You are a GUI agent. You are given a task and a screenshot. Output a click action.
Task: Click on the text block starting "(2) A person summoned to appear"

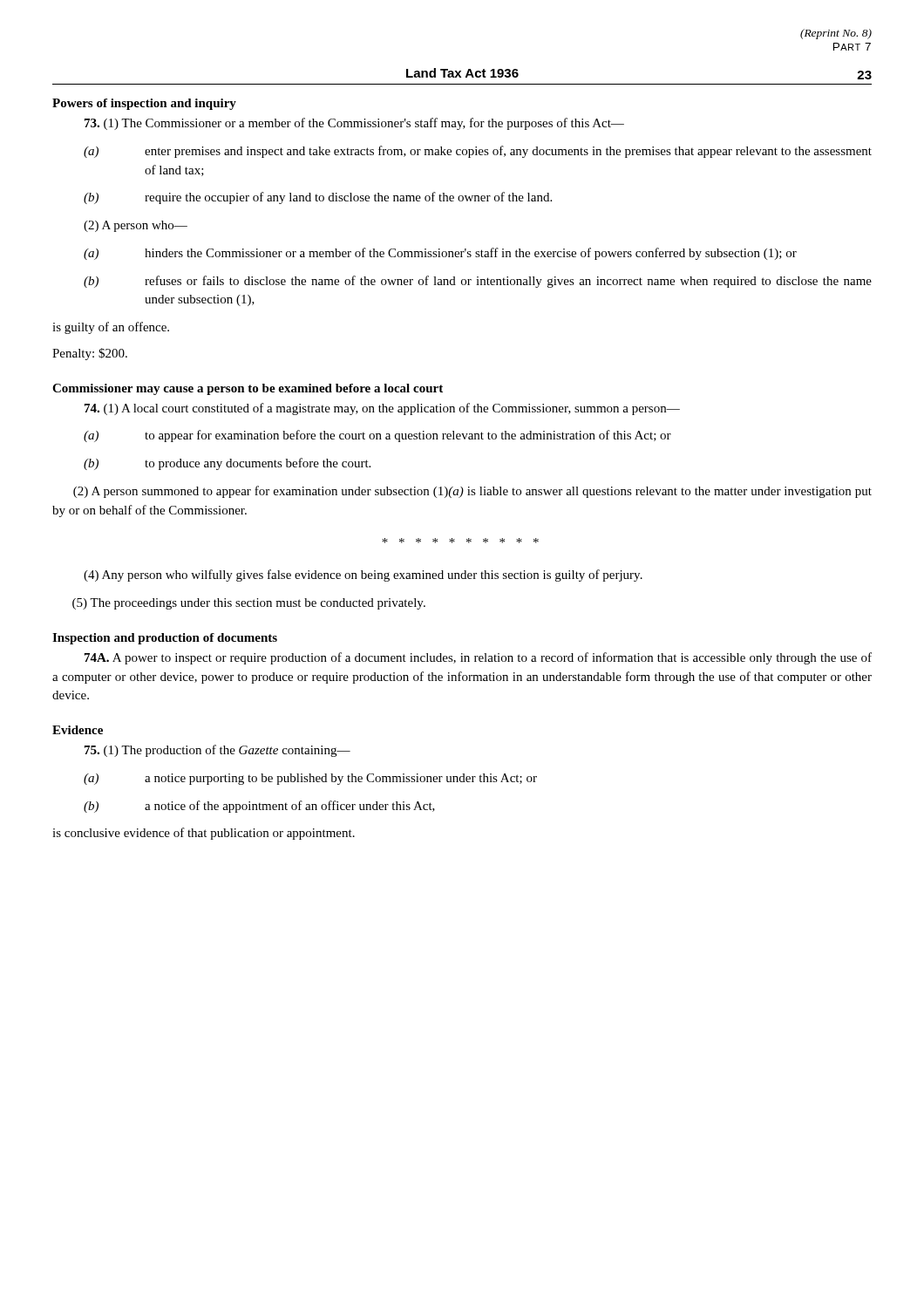click(462, 501)
